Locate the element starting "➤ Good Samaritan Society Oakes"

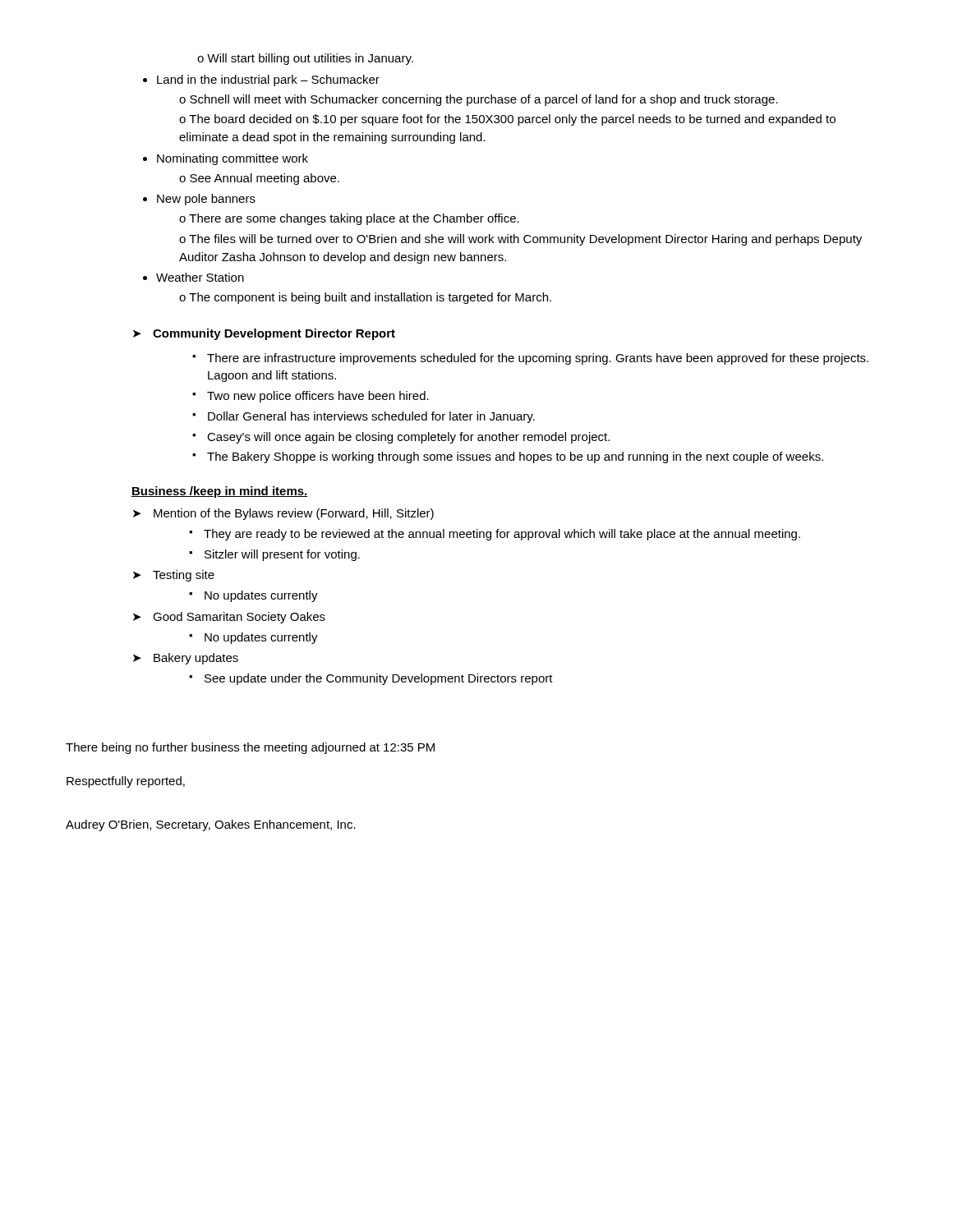pos(229,618)
